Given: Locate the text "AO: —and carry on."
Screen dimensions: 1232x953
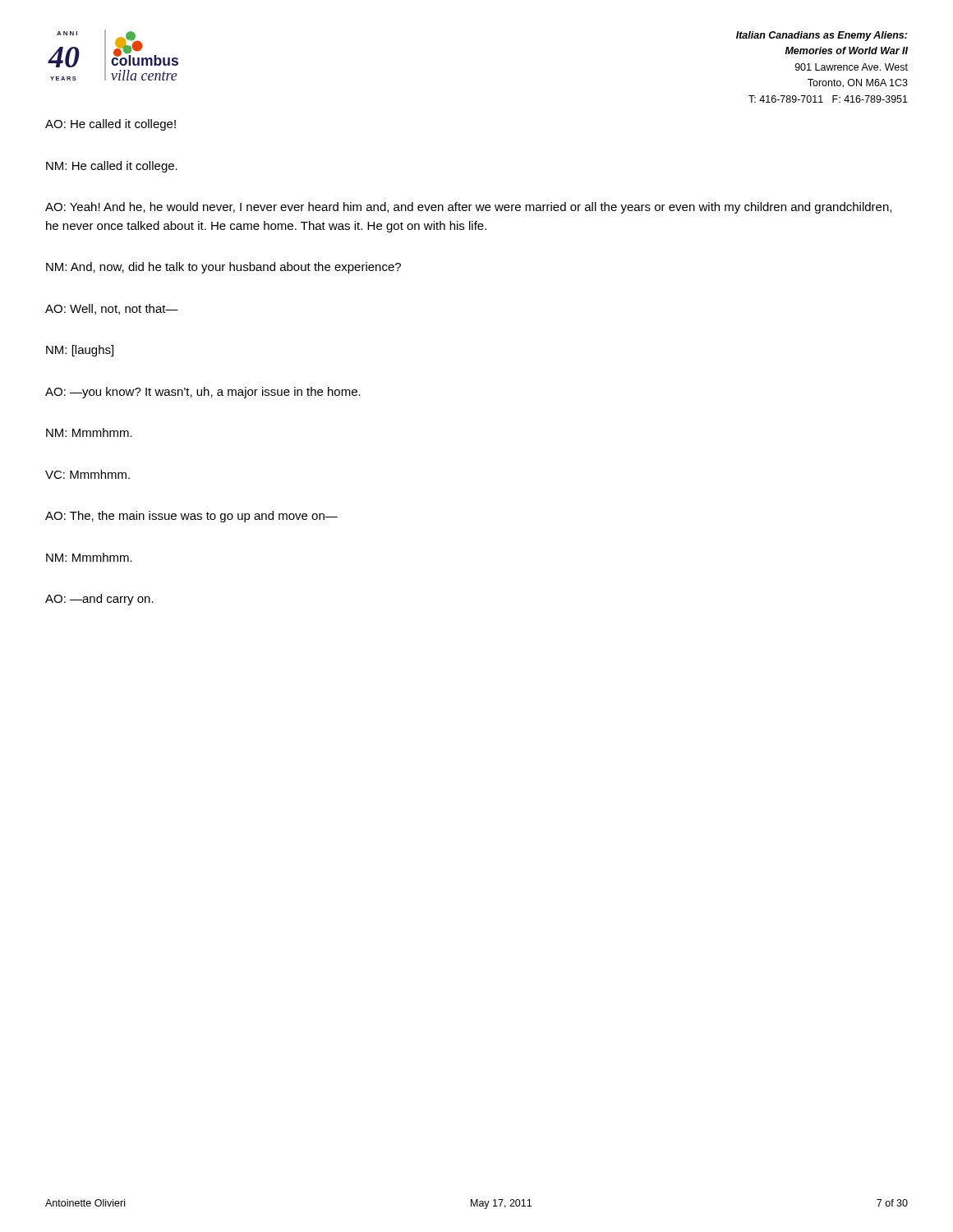Looking at the screenshot, I should [x=100, y=598].
